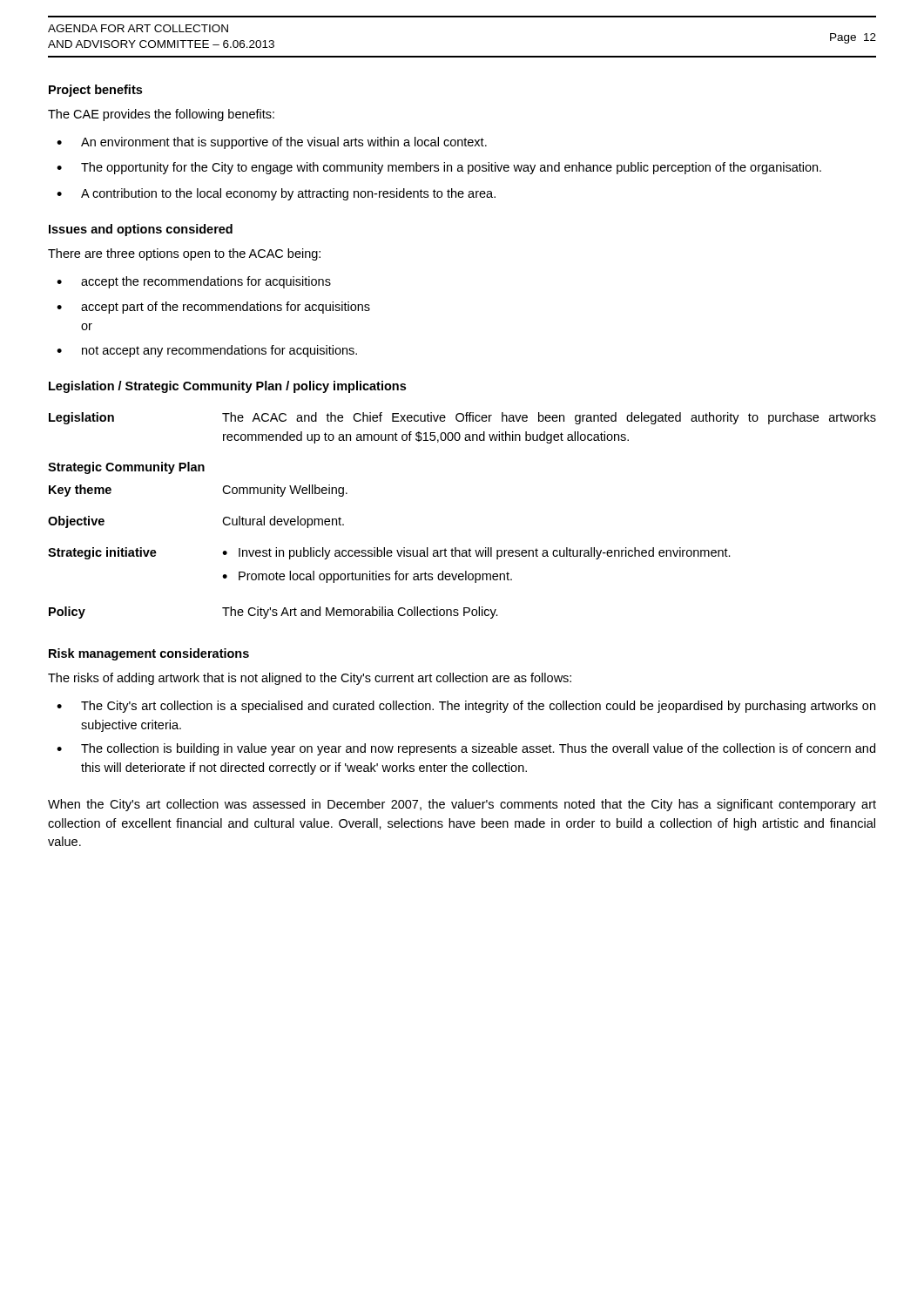Click on the text that reads "The CAE provides the following benefits:"

tap(162, 114)
